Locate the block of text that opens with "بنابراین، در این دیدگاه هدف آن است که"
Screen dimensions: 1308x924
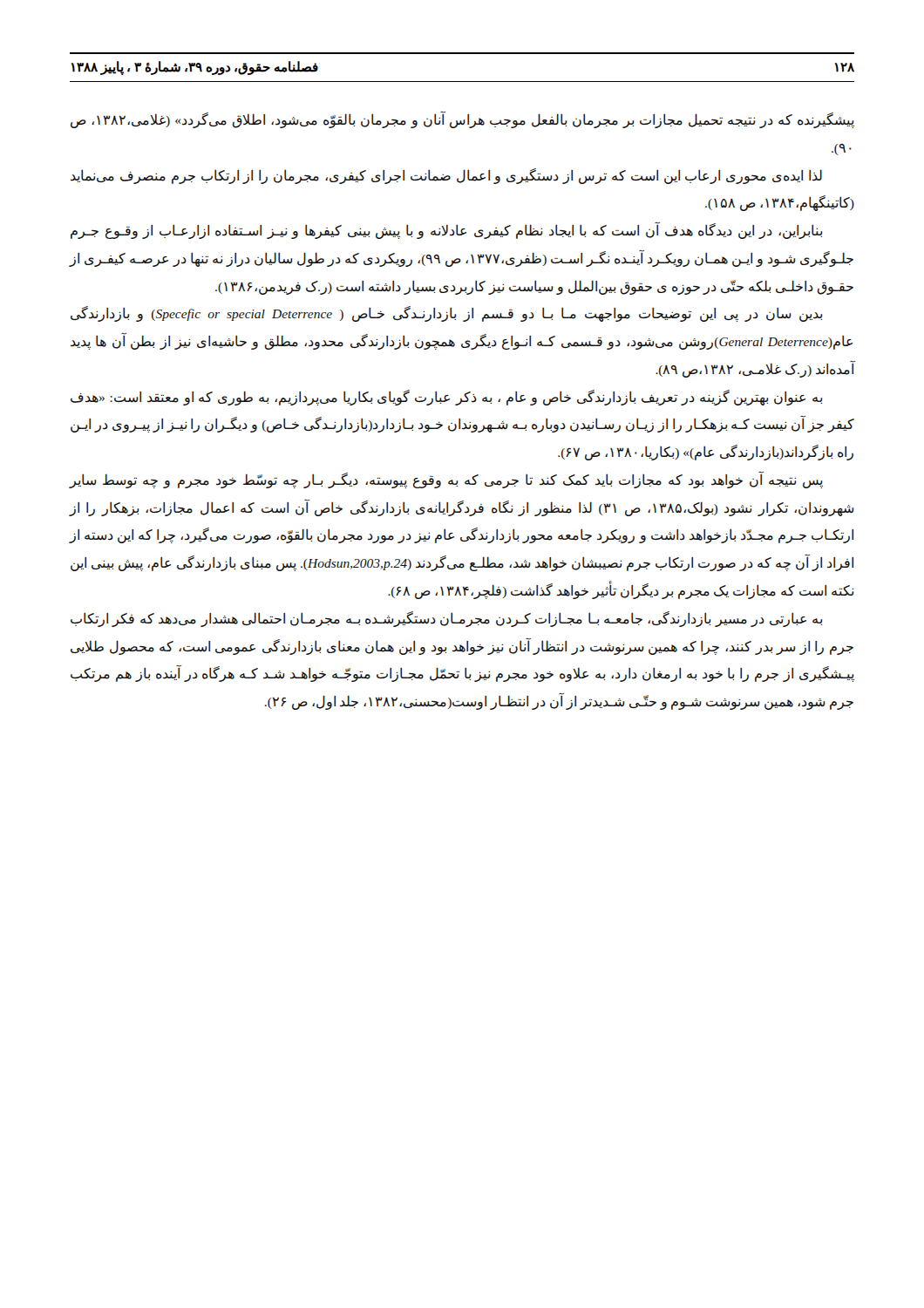[x=462, y=258]
